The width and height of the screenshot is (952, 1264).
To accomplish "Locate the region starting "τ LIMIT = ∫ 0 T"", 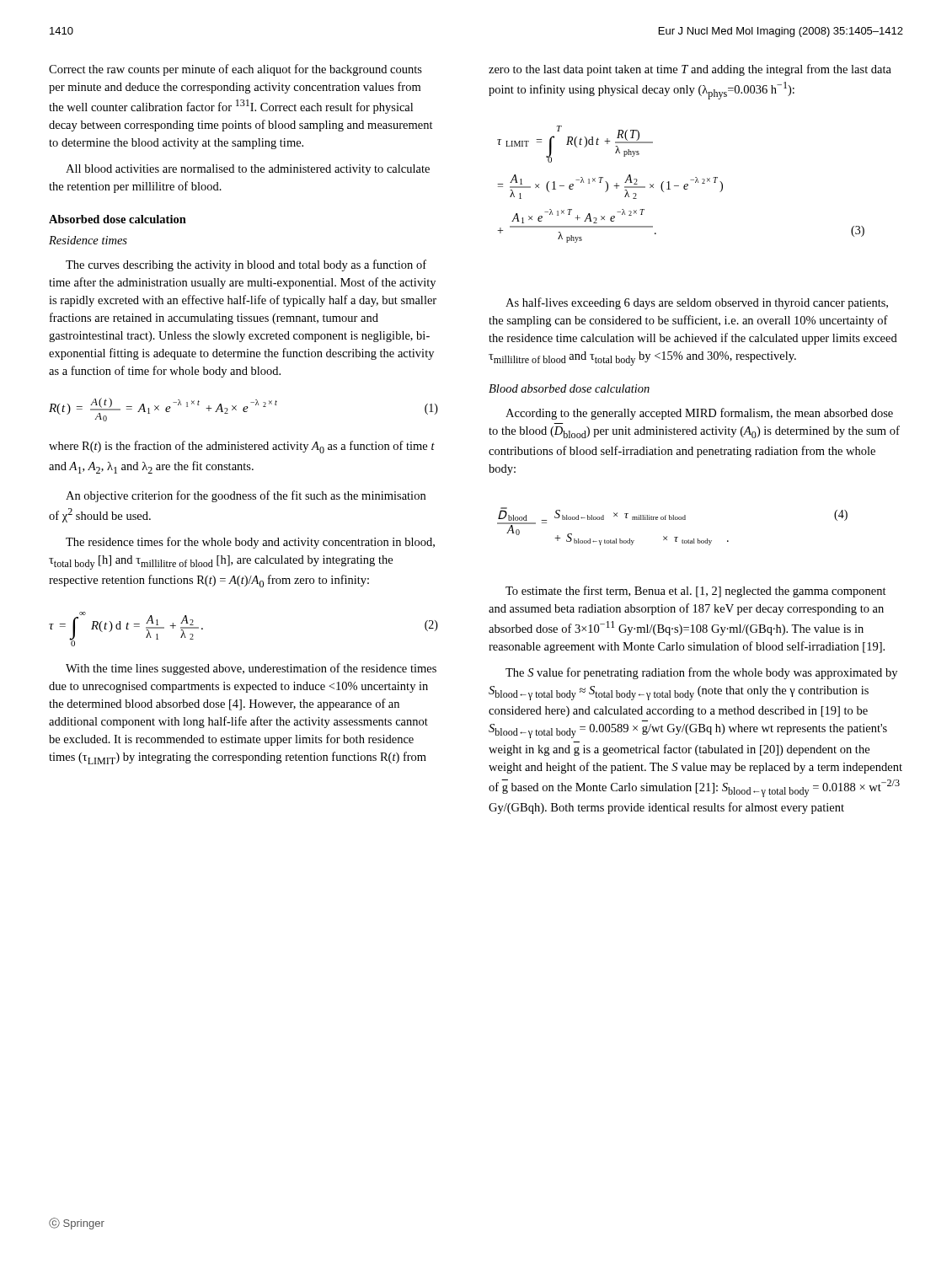I will pyautogui.click(x=691, y=199).
